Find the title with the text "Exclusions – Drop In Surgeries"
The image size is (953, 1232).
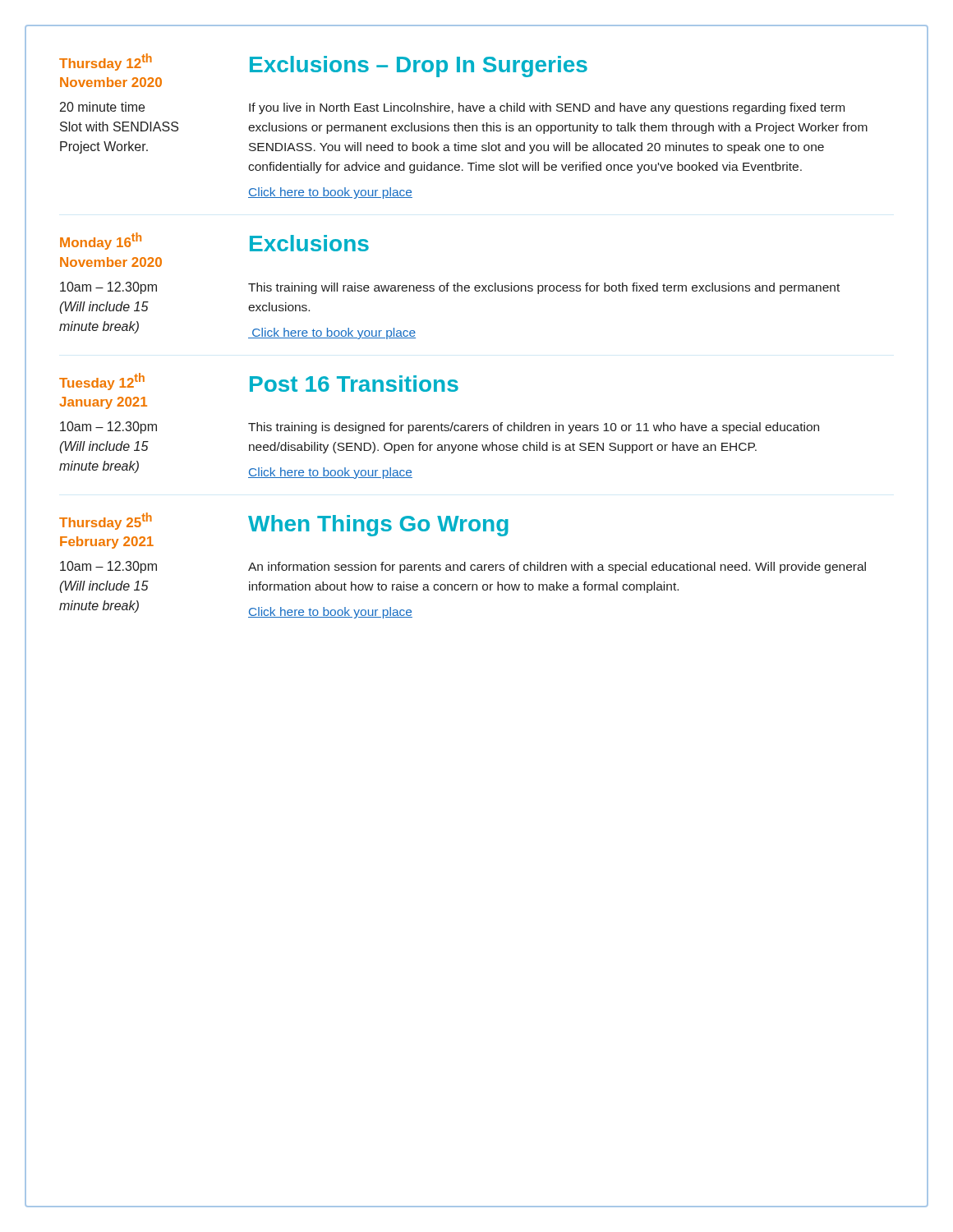(x=418, y=64)
